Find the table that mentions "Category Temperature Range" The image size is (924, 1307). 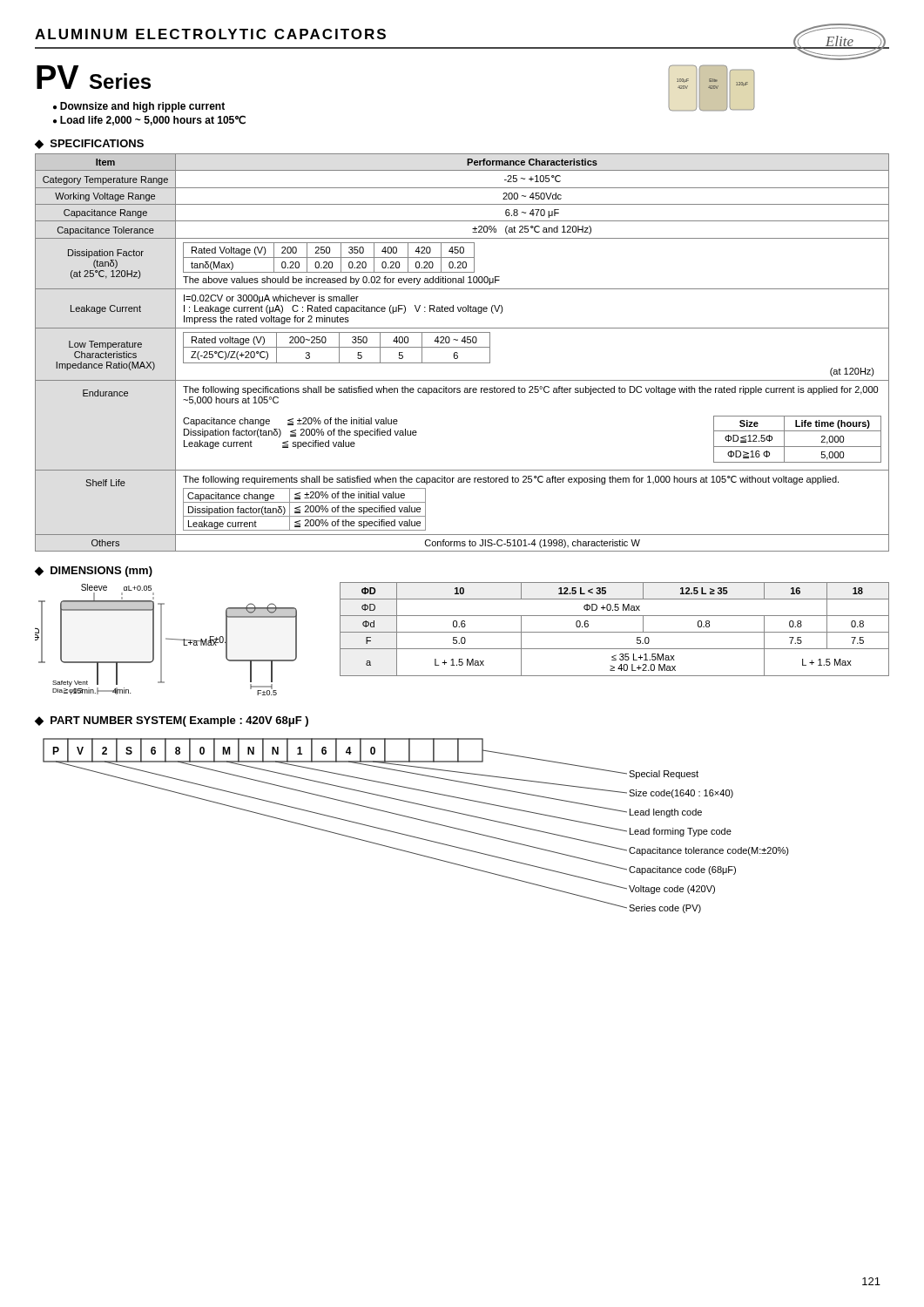click(462, 352)
